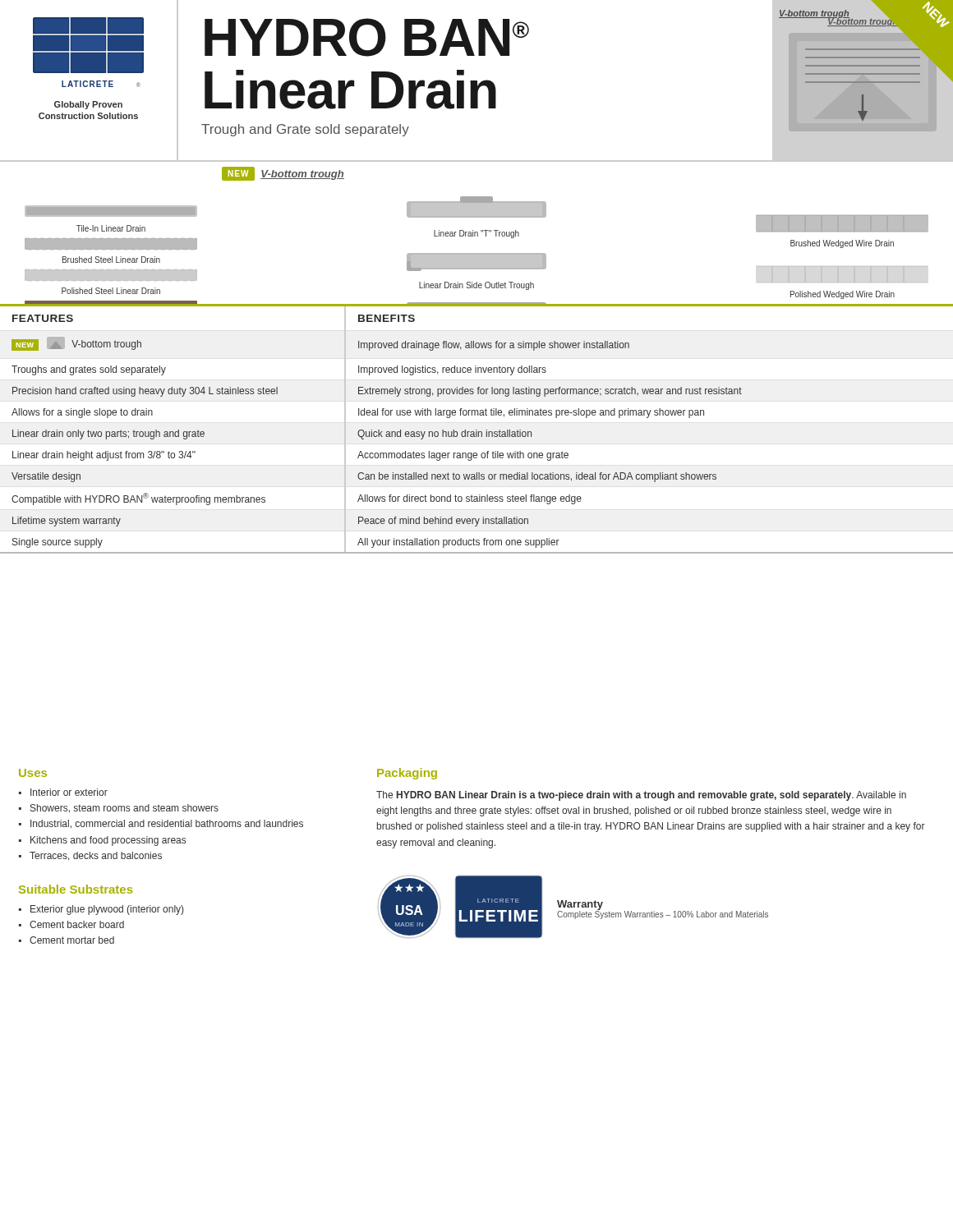
Task: Find the table that mentions "Improved drainage flow, allows"
Action: point(476,429)
